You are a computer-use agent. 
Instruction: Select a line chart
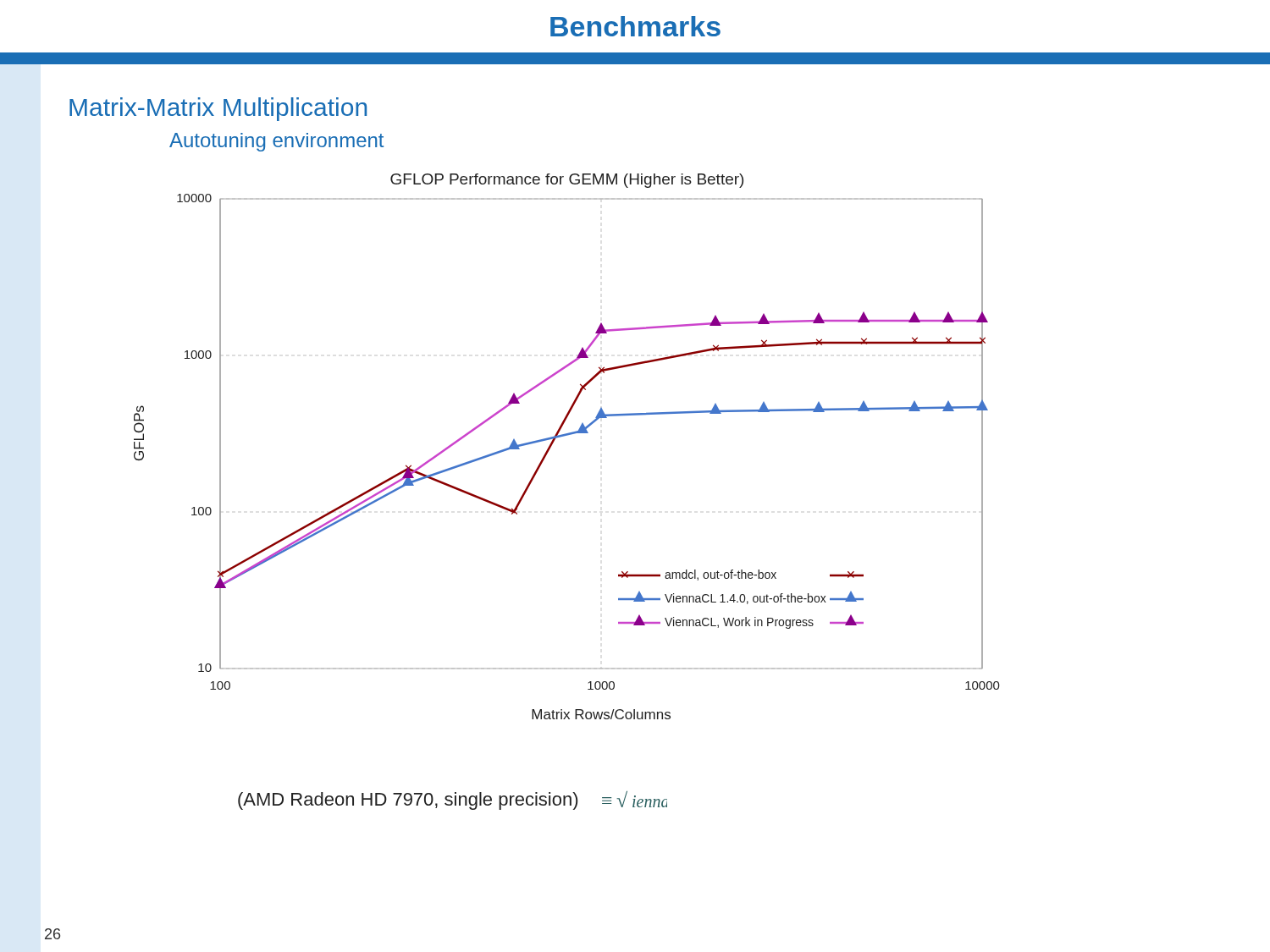click(x=677, y=471)
